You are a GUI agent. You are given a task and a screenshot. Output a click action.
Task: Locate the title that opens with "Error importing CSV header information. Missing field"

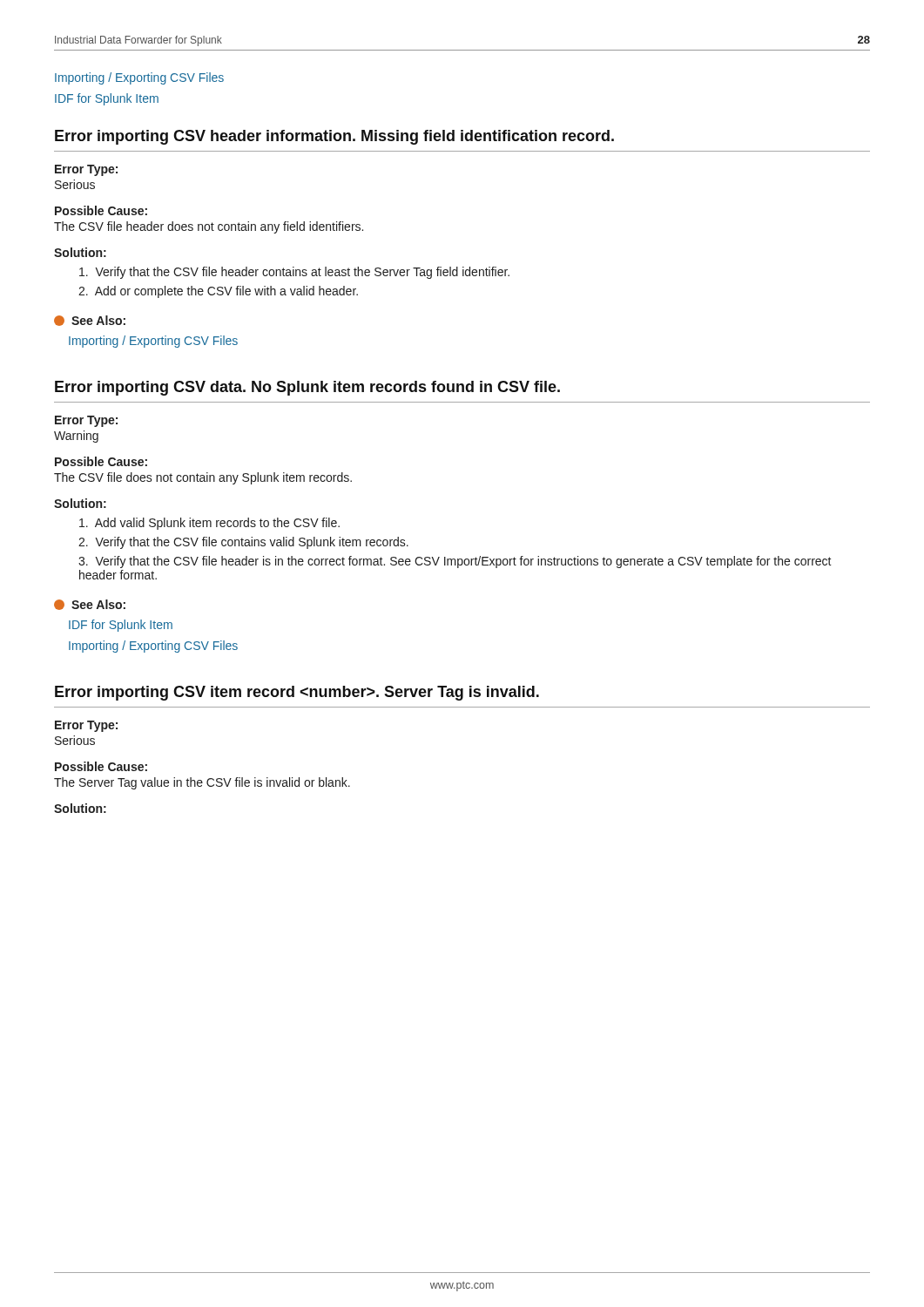click(x=334, y=136)
